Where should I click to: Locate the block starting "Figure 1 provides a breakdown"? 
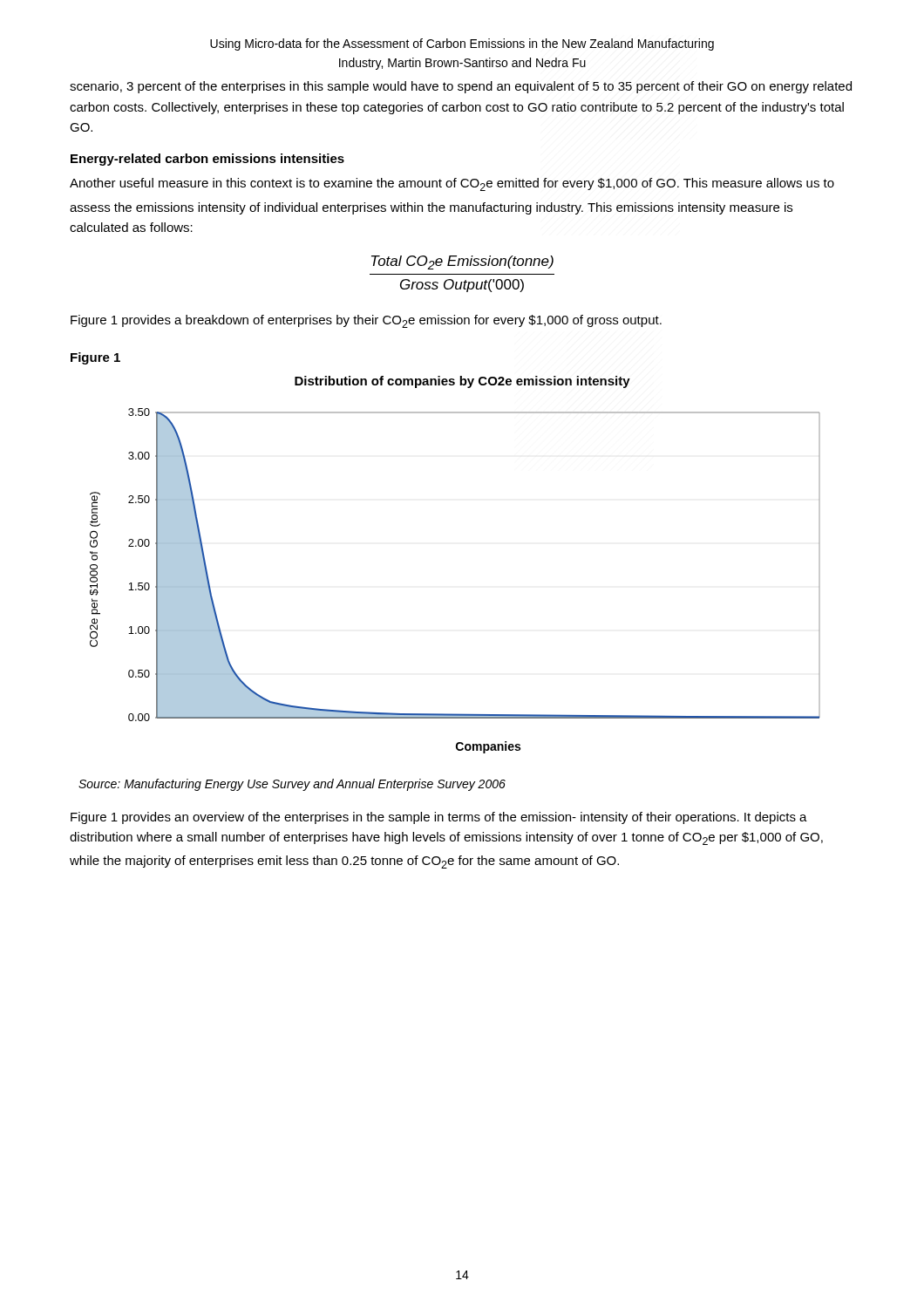click(366, 322)
